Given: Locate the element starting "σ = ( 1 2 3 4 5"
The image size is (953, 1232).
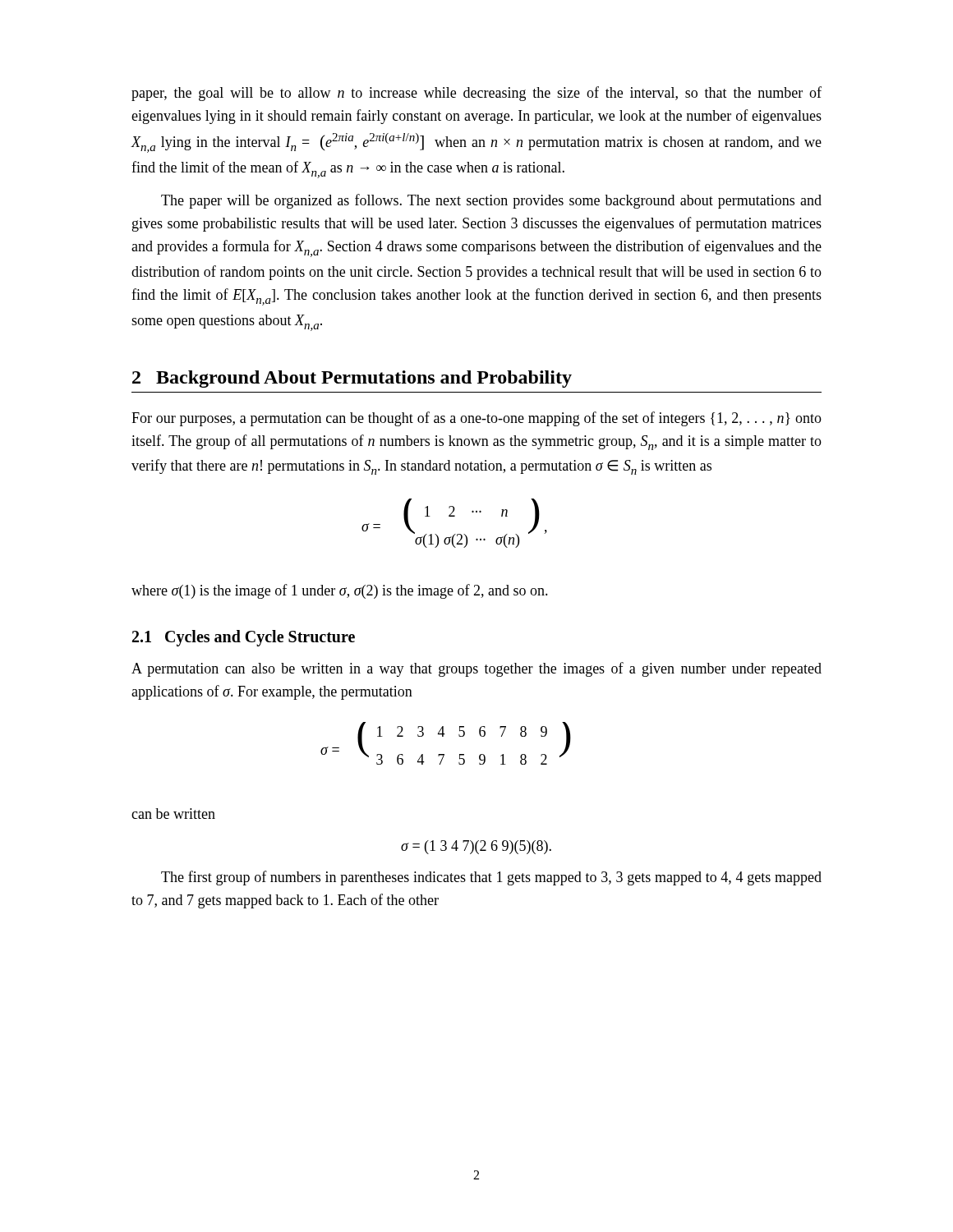Looking at the screenshot, I should point(476,751).
